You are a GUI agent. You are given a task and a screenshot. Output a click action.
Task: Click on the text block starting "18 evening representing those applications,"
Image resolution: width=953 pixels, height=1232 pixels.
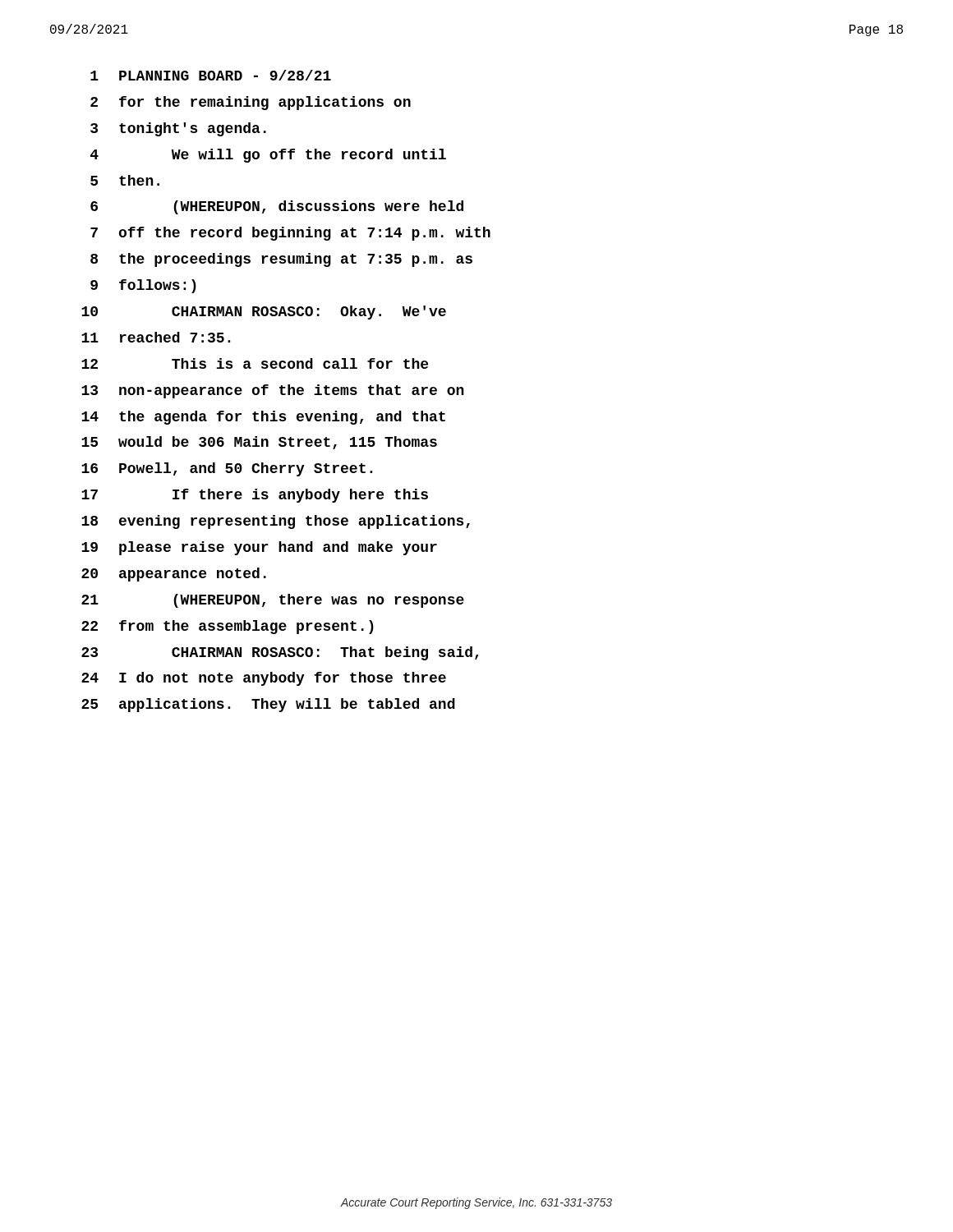[x=261, y=522]
